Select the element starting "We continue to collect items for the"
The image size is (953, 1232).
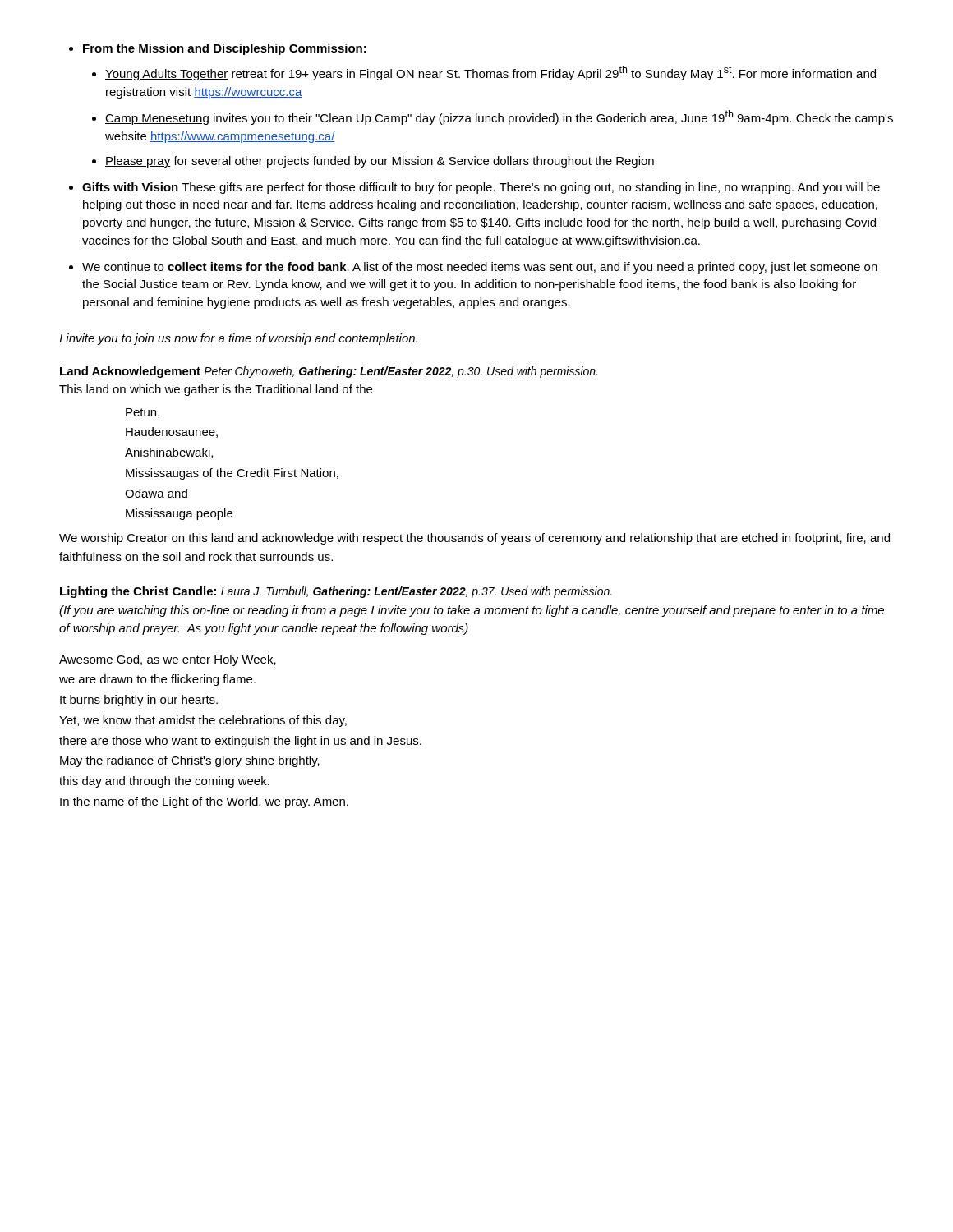pyautogui.click(x=480, y=284)
